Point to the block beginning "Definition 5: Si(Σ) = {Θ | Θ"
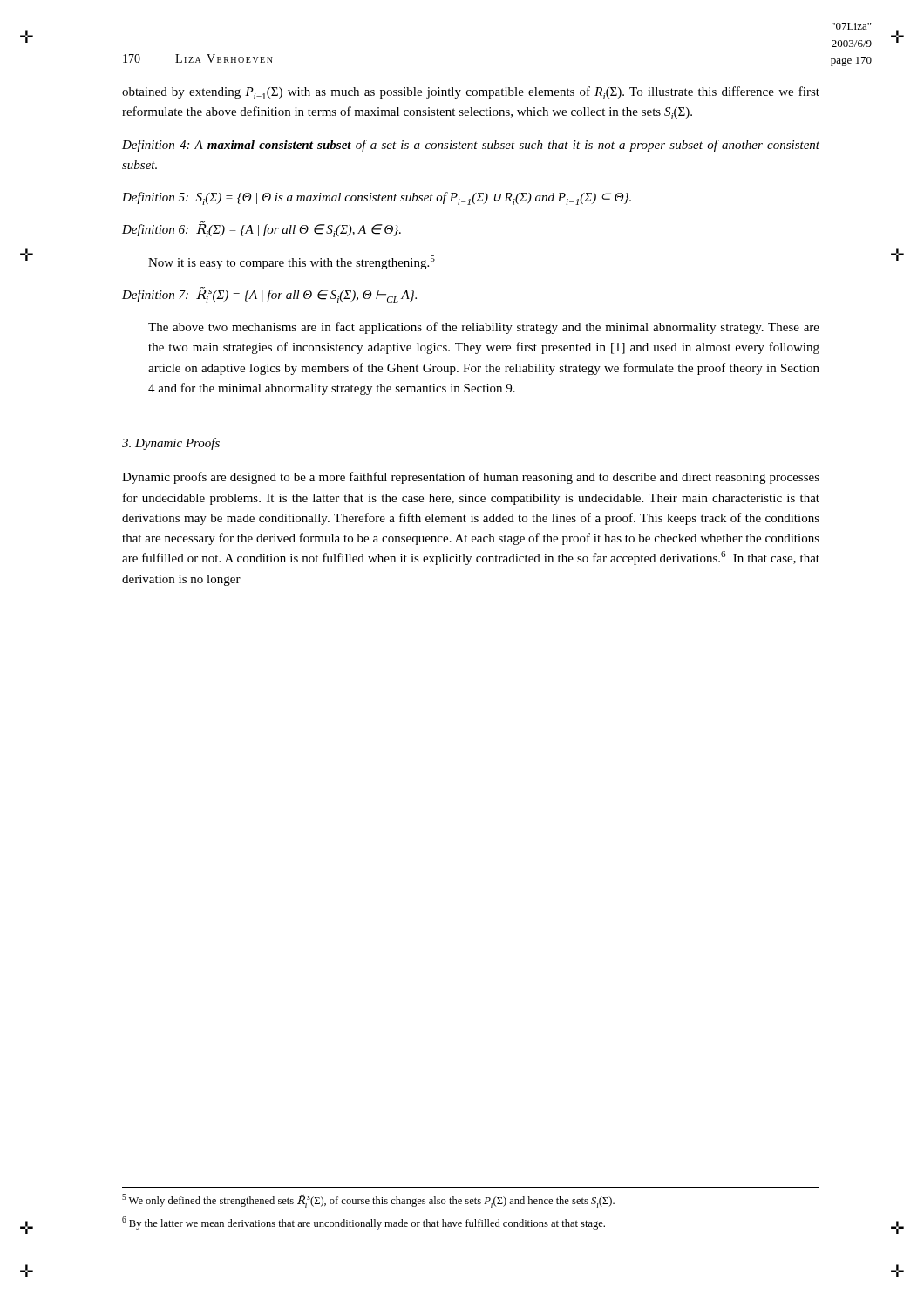The height and width of the screenshot is (1308, 924). pos(471,198)
